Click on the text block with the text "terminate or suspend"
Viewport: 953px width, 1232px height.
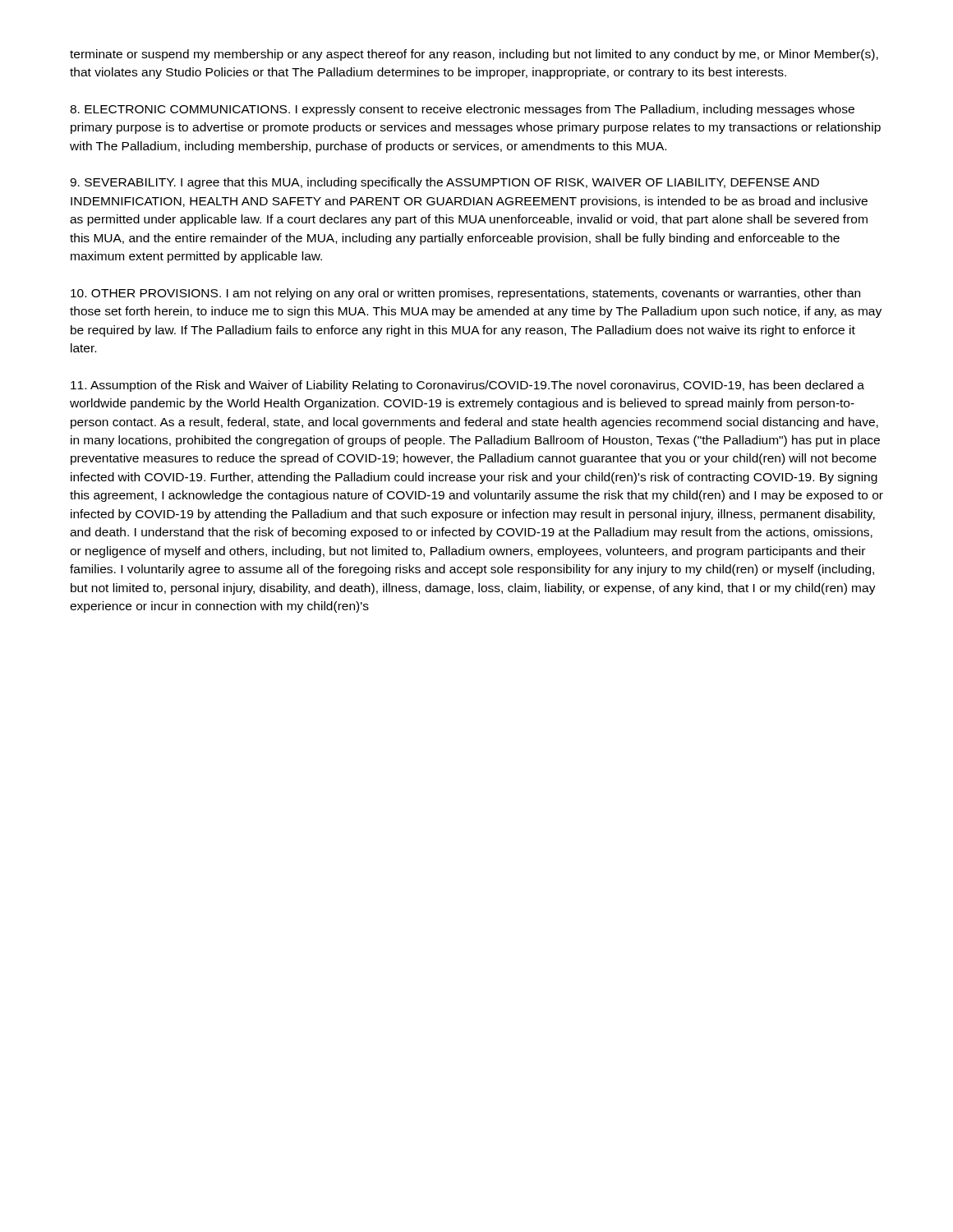point(474,63)
